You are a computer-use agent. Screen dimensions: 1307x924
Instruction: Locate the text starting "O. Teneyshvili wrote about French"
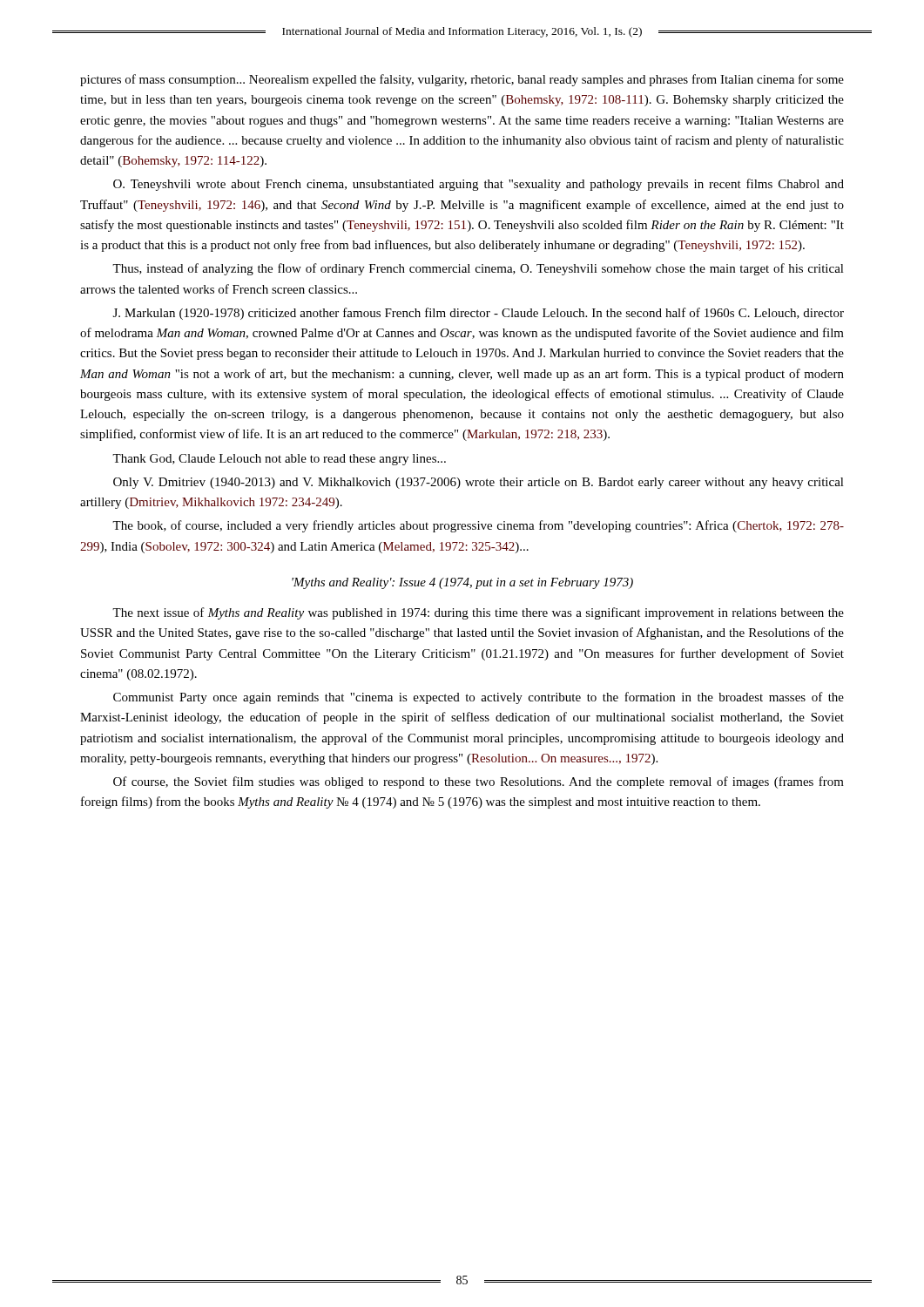pos(462,215)
